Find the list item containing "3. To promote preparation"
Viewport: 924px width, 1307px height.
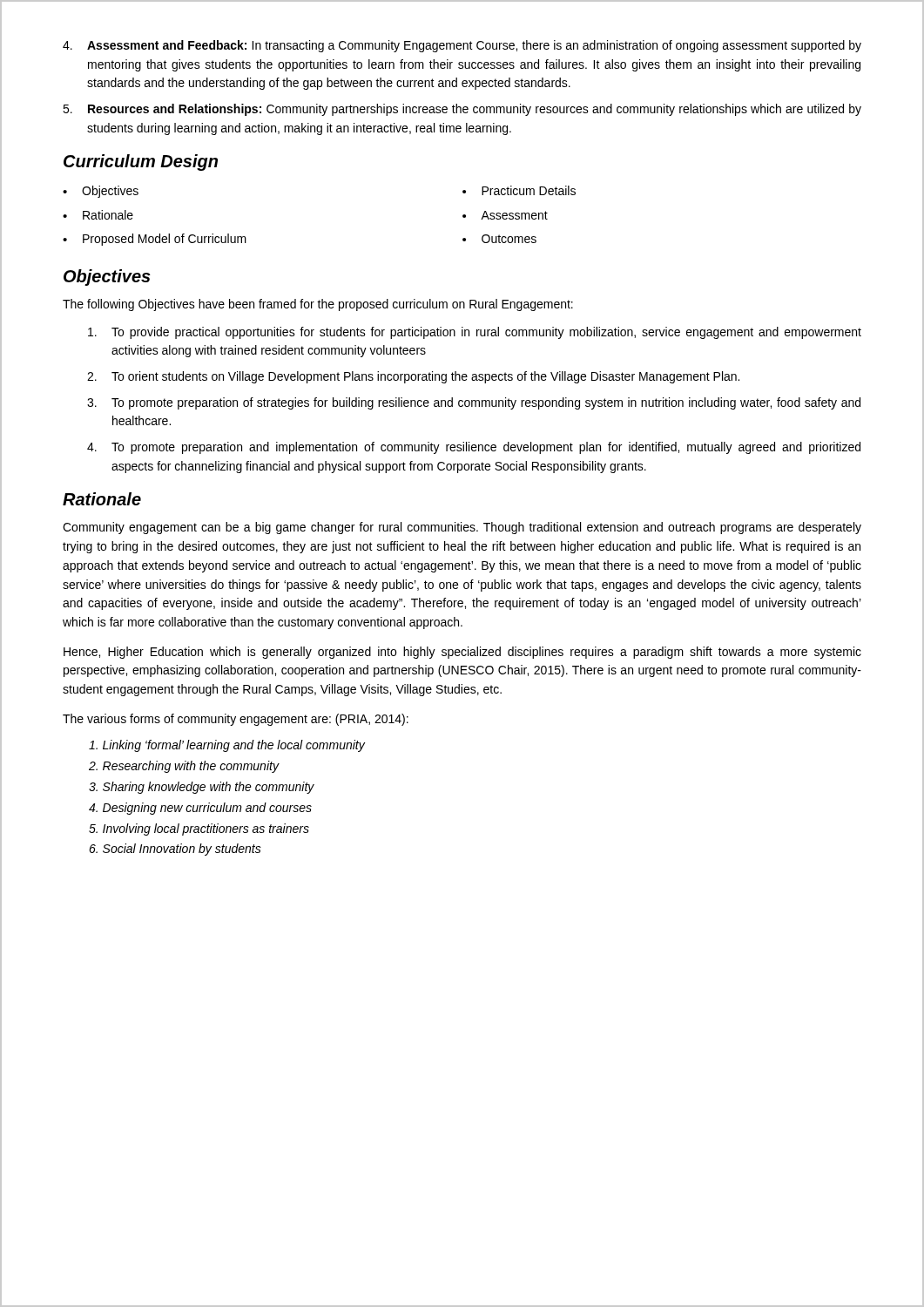[x=474, y=412]
